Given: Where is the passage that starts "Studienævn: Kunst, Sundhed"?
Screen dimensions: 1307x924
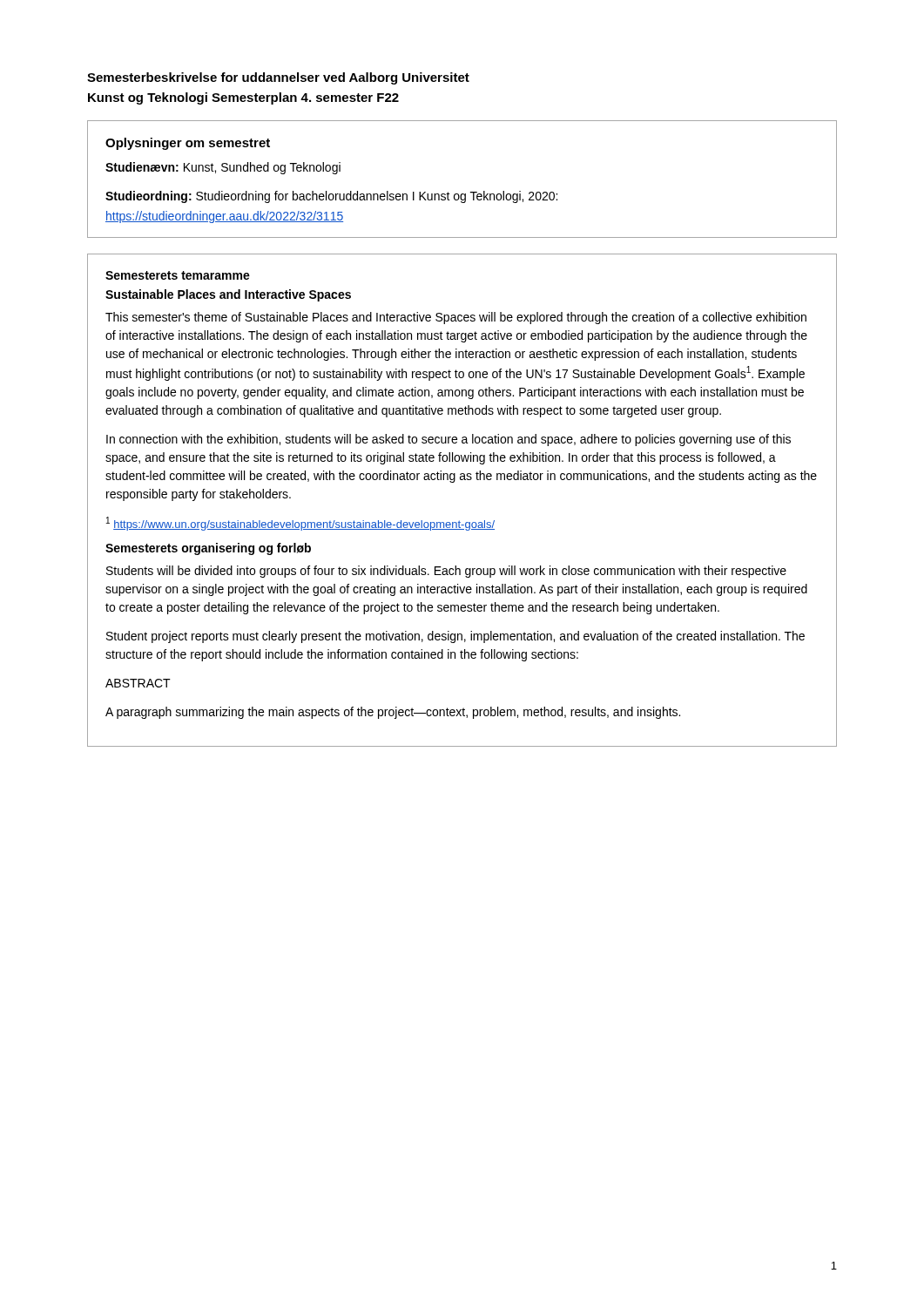Looking at the screenshot, I should click(223, 167).
